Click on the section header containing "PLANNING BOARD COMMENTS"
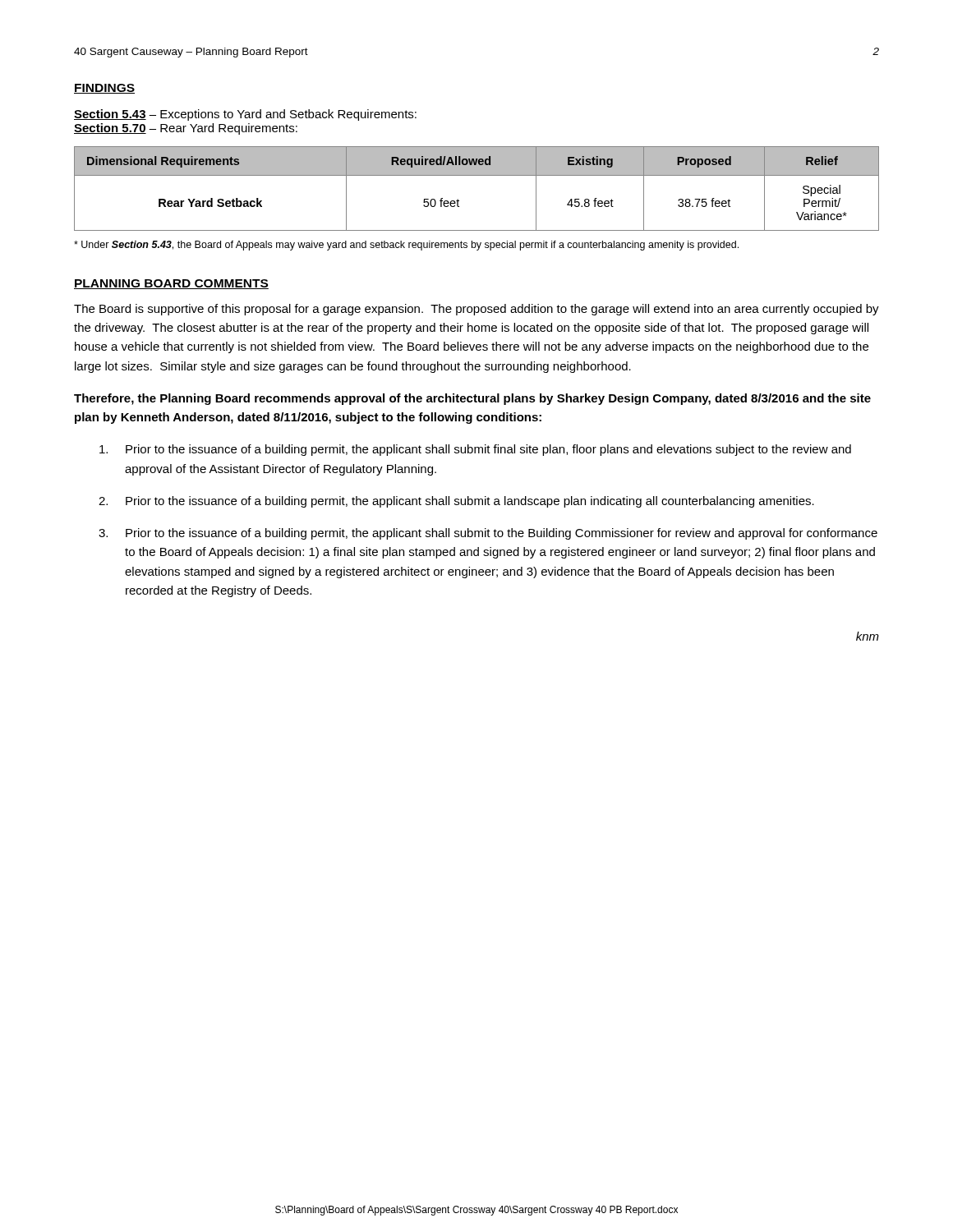953x1232 pixels. pyautogui.click(x=171, y=283)
